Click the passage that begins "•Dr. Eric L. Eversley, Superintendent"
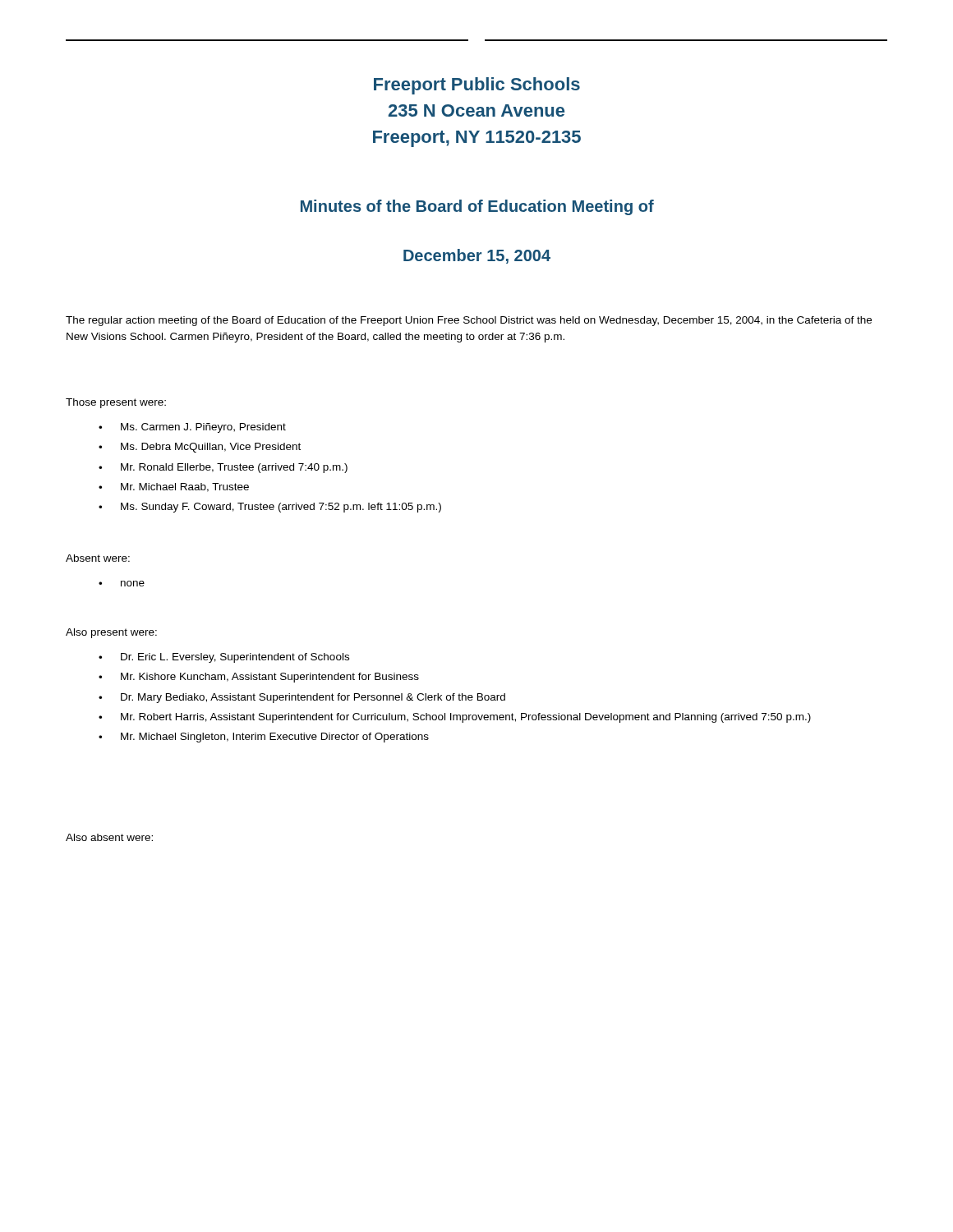 click(224, 658)
